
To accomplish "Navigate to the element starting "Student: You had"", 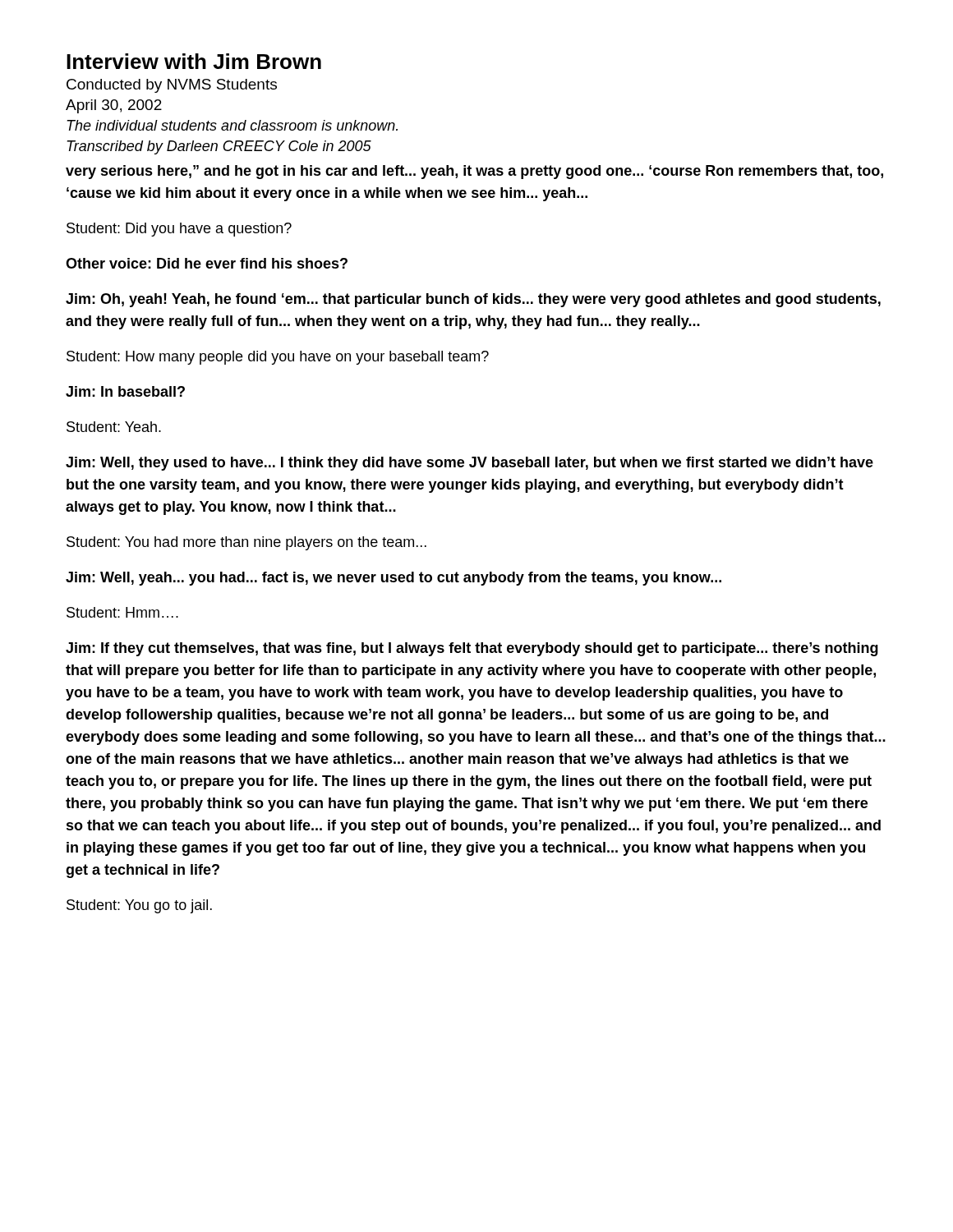I will [246, 543].
